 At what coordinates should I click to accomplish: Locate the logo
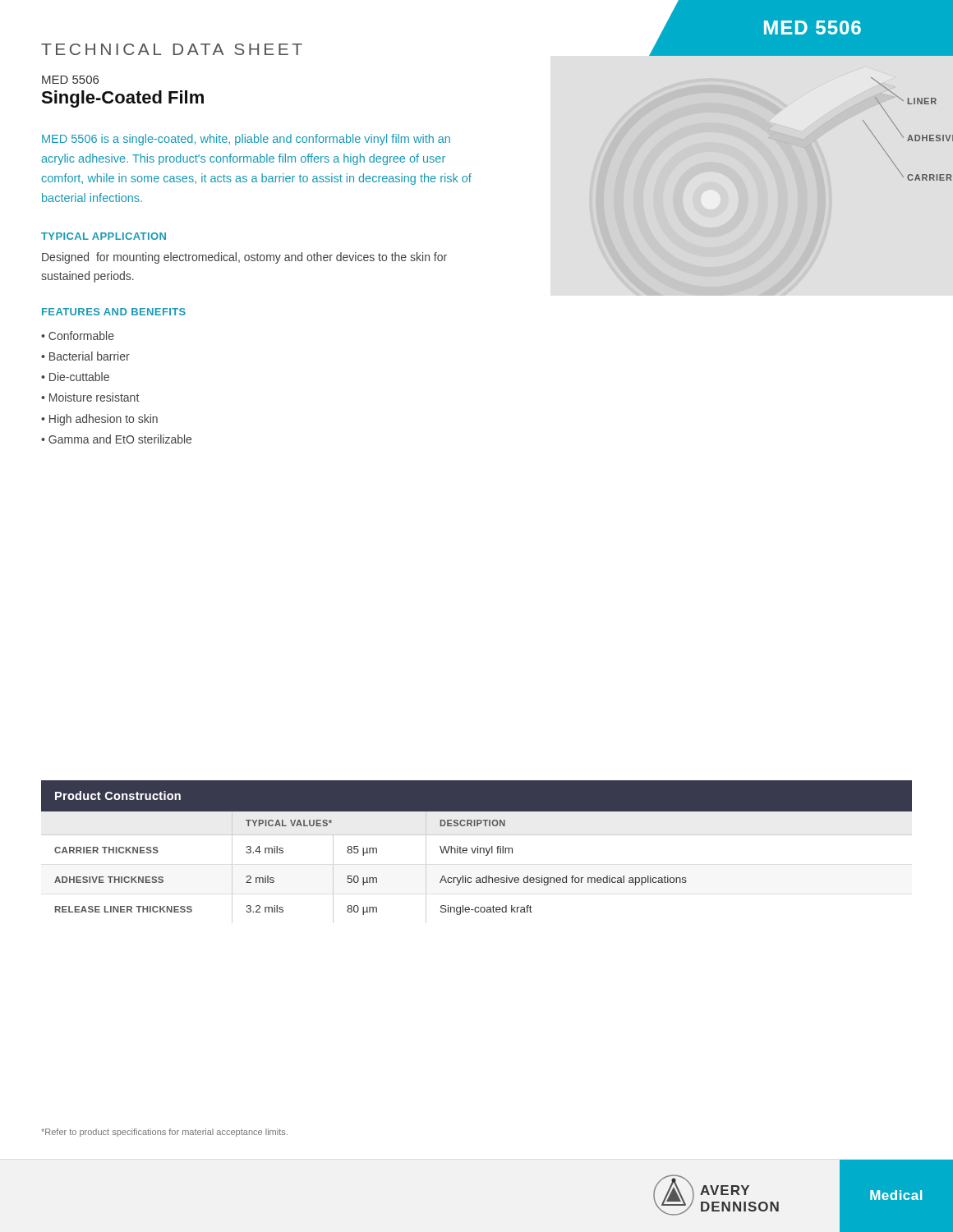click(745, 1196)
